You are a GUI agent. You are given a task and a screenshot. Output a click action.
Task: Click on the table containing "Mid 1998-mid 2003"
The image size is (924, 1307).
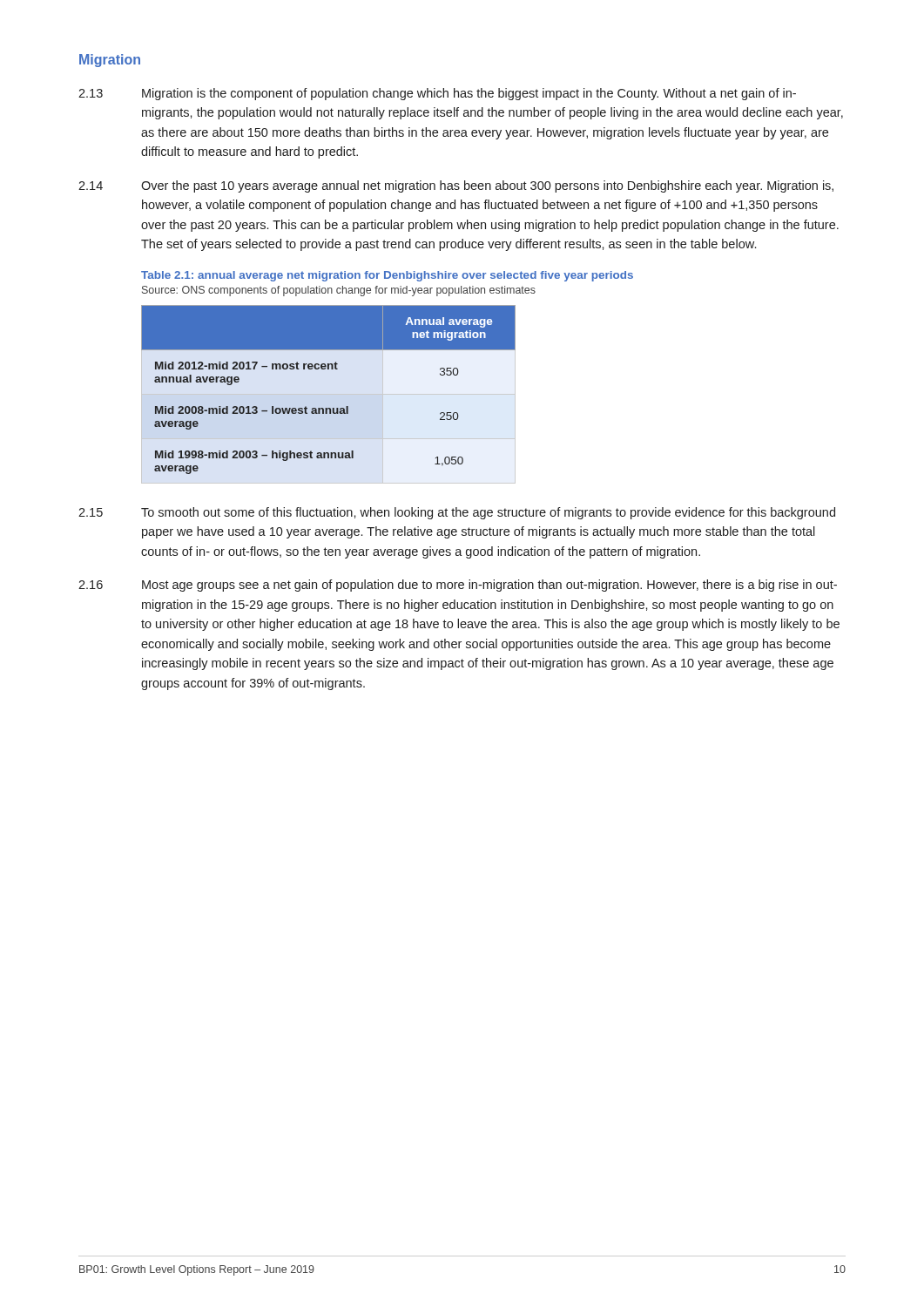493,394
